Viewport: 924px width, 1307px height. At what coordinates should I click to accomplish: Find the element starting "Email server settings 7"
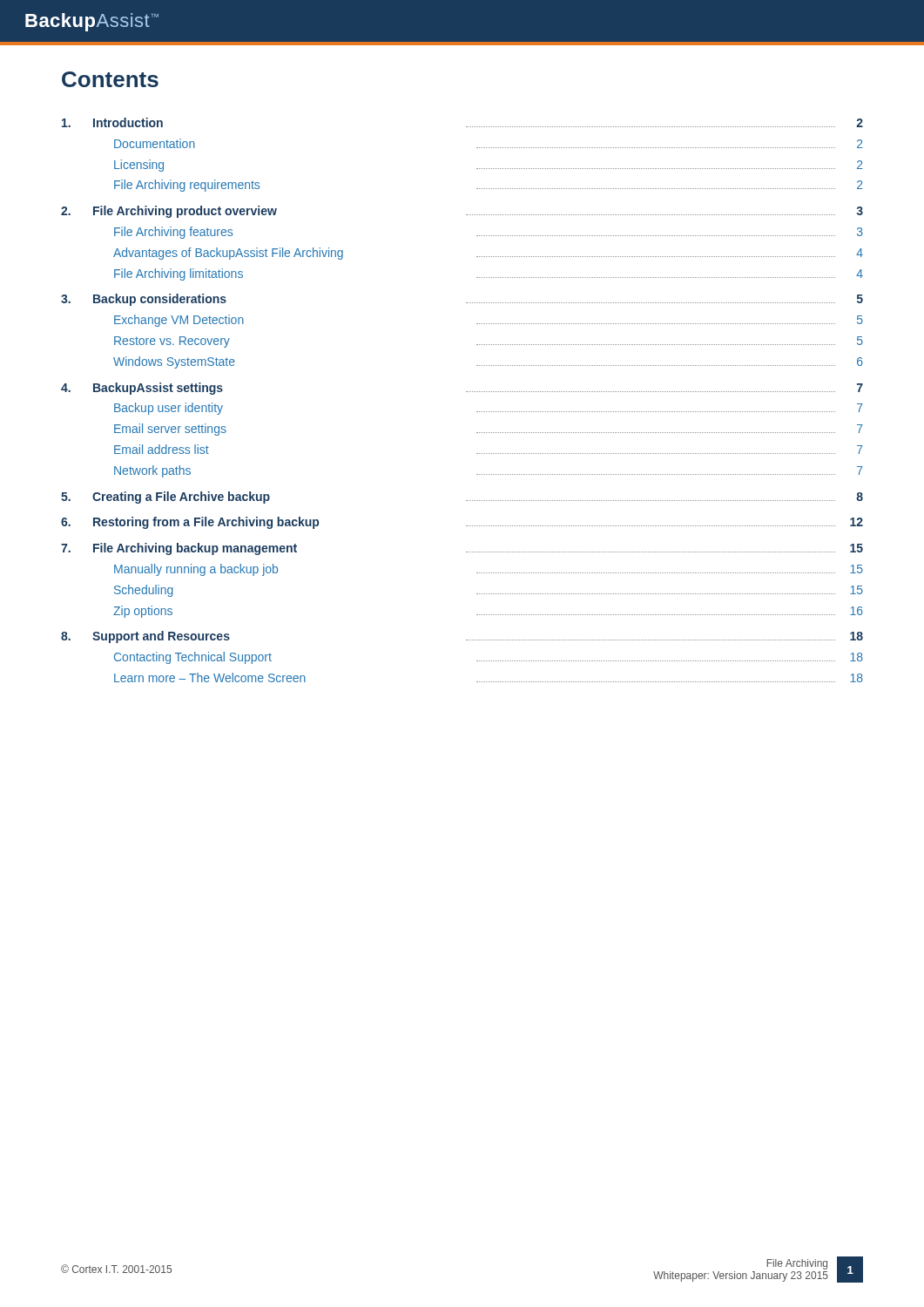[488, 430]
